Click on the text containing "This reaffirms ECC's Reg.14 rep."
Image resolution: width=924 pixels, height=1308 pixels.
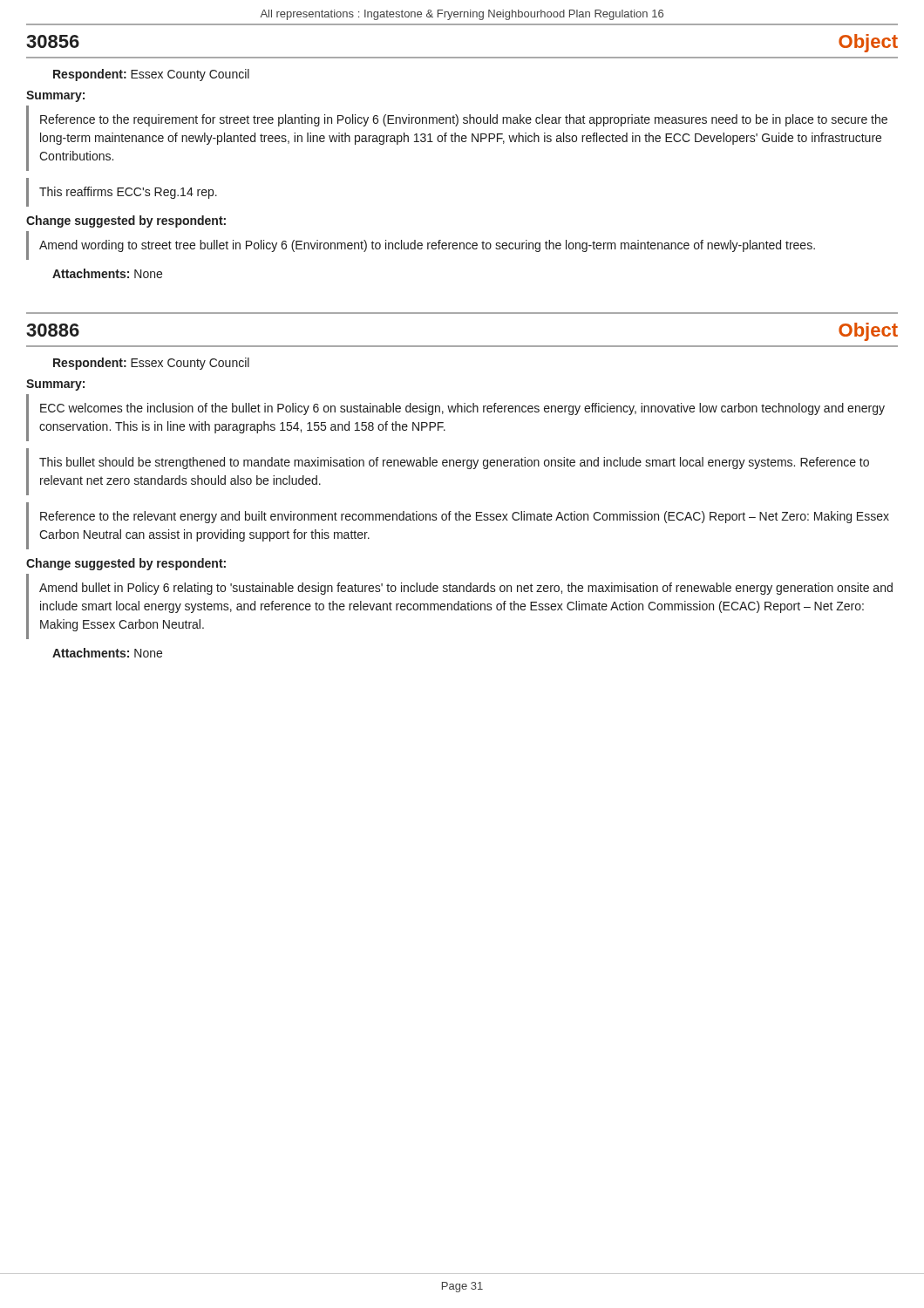(x=128, y=193)
